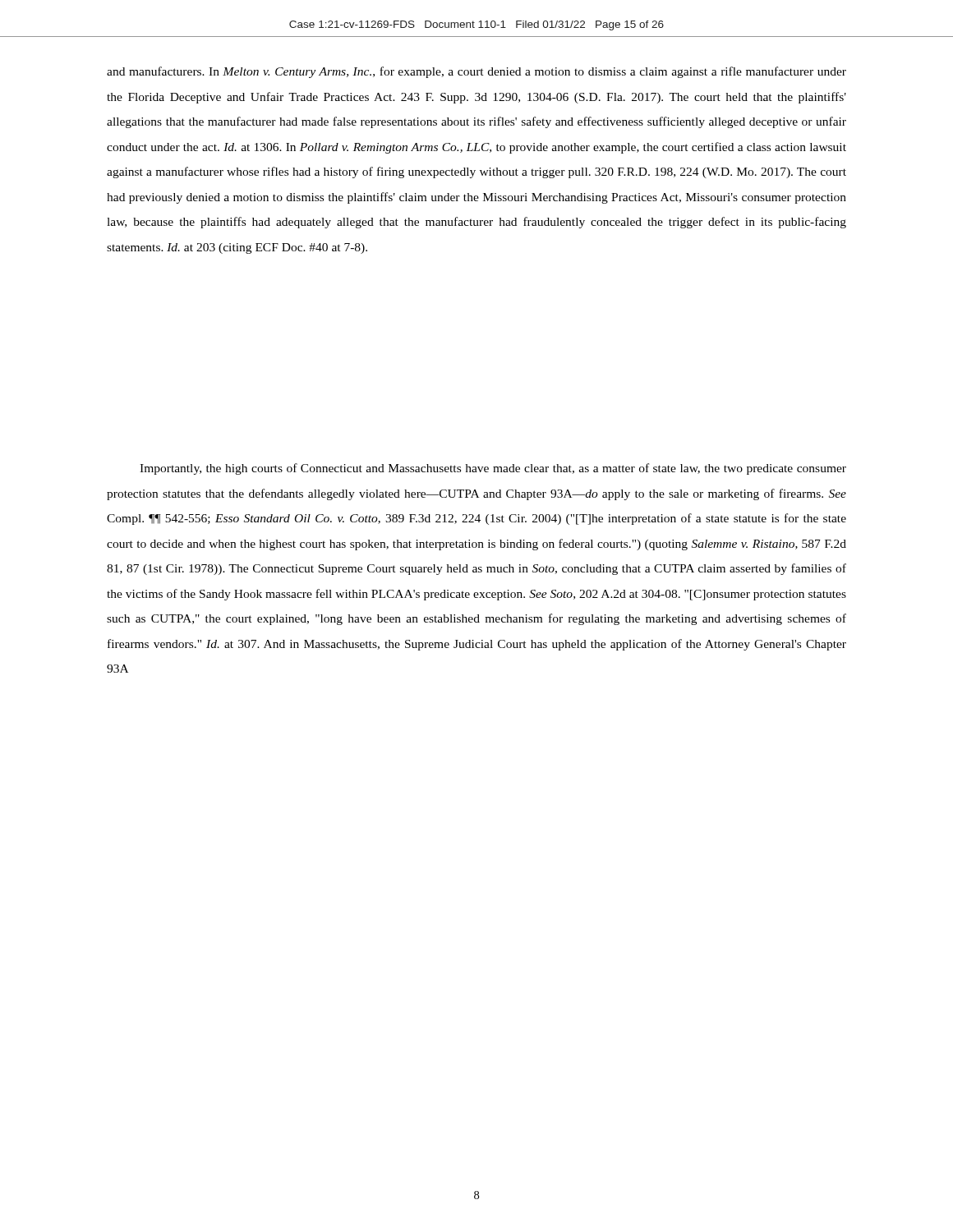Select the element starting "and manufacturers. In Melton v."
The width and height of the screenshot is (953, 1232).
coord(476,159)
